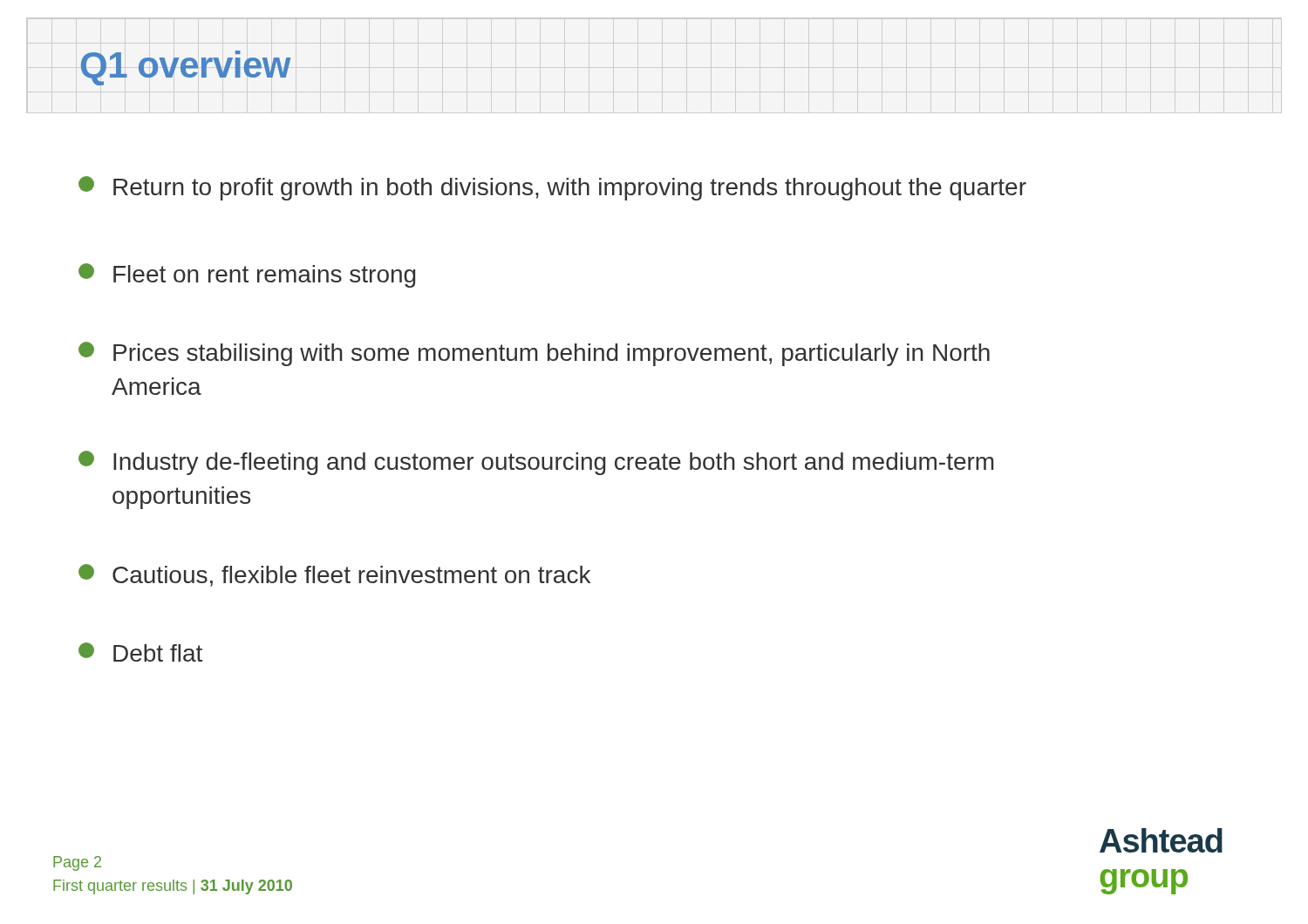1308x924 pixels.
Task: Select the element starting "Q1 overview"
Action: point(185,65)
